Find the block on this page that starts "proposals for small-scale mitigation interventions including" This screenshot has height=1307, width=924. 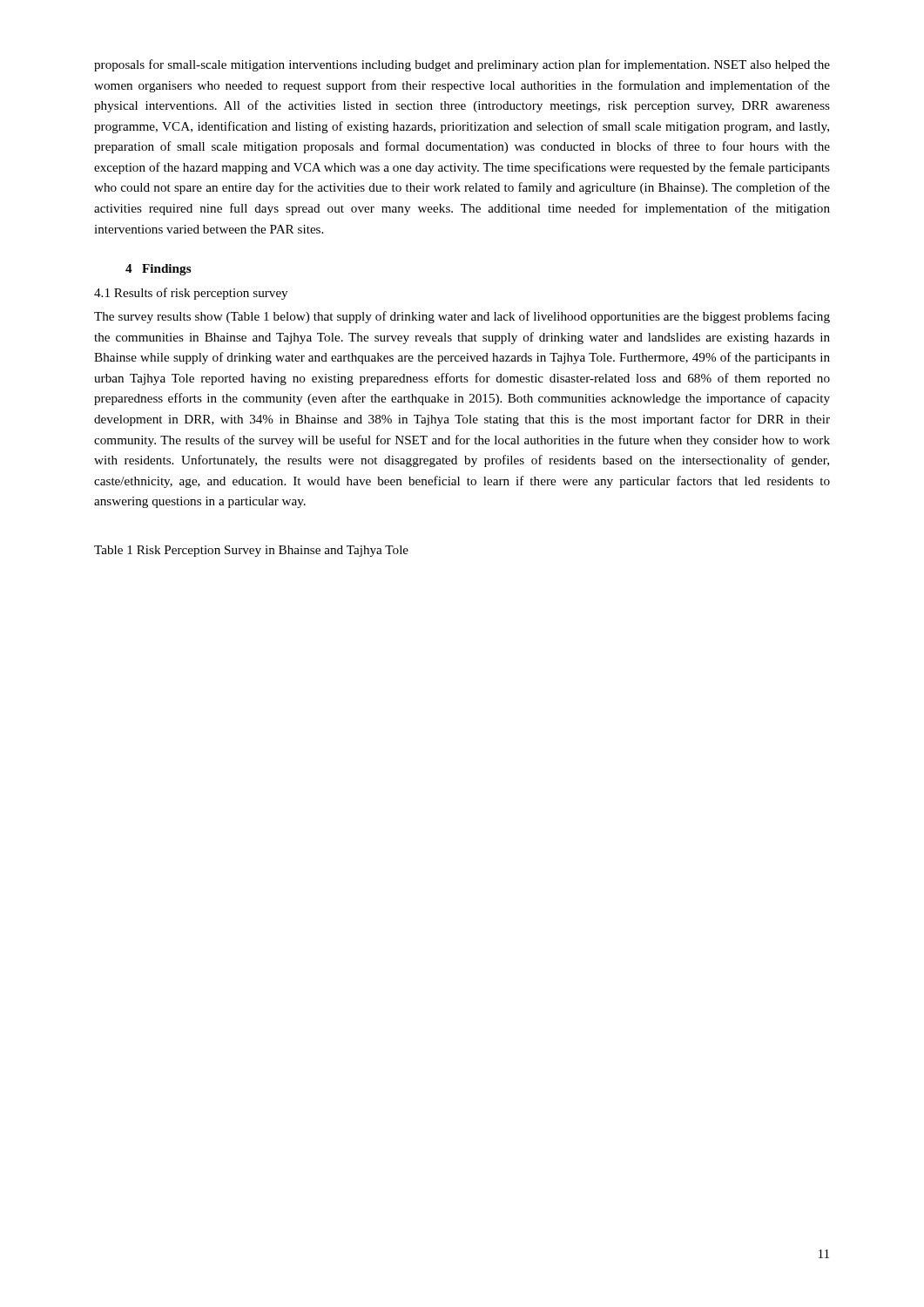[462, 146]
